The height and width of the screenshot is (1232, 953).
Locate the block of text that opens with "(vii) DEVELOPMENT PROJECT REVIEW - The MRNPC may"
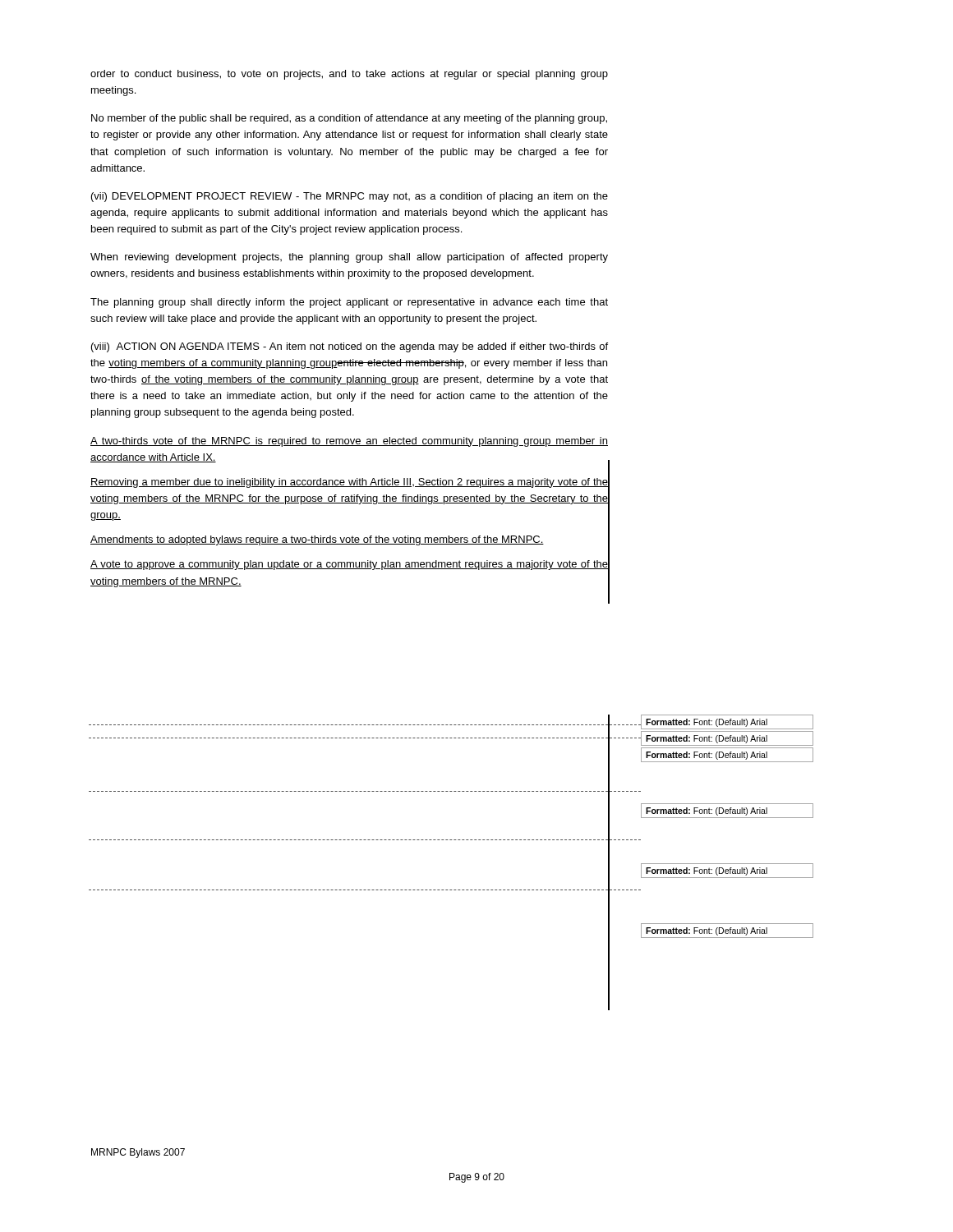(x=349, y=212)
